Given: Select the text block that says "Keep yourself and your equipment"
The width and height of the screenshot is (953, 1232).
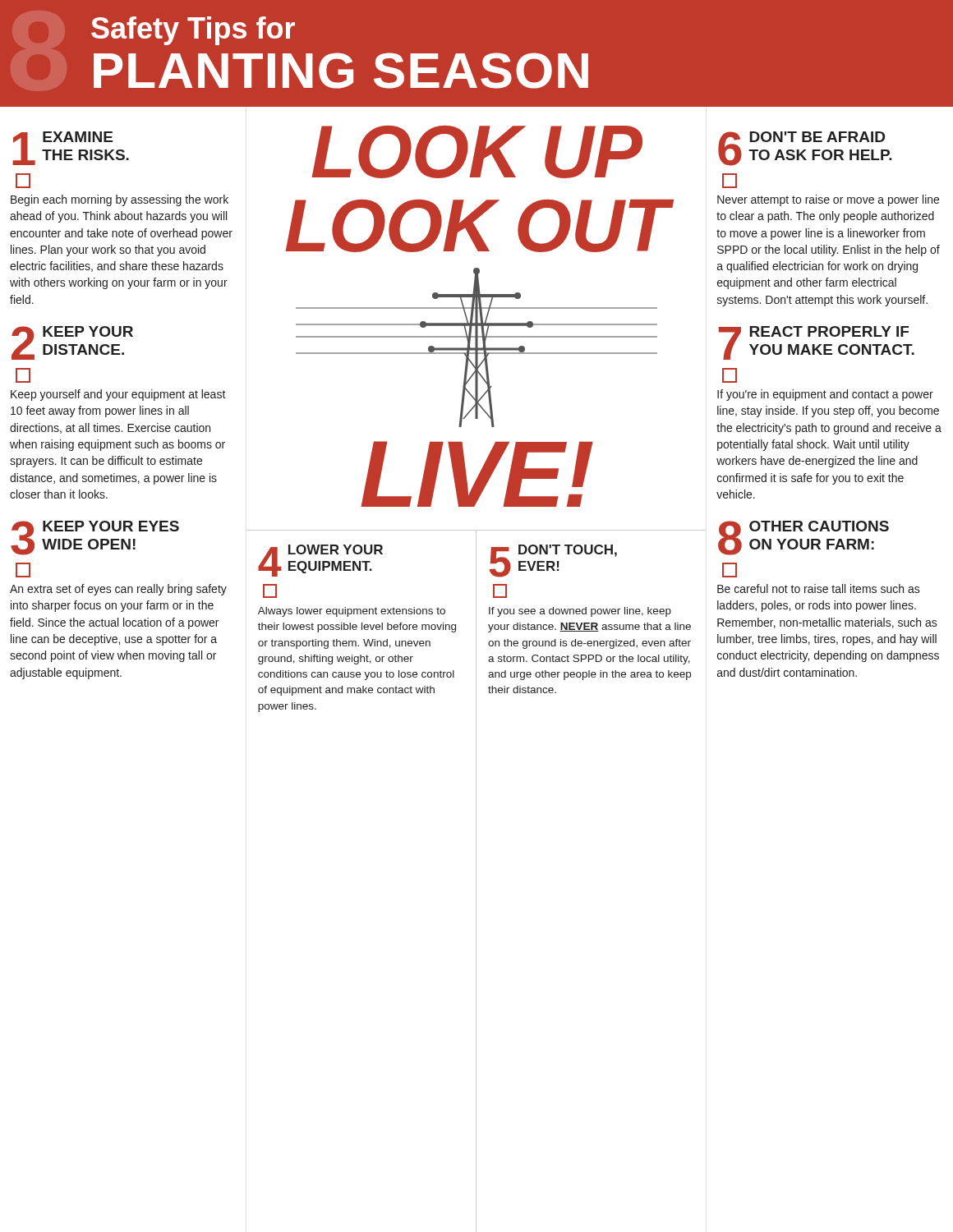Looking at the screenshot, I should (x=118, y=444).
